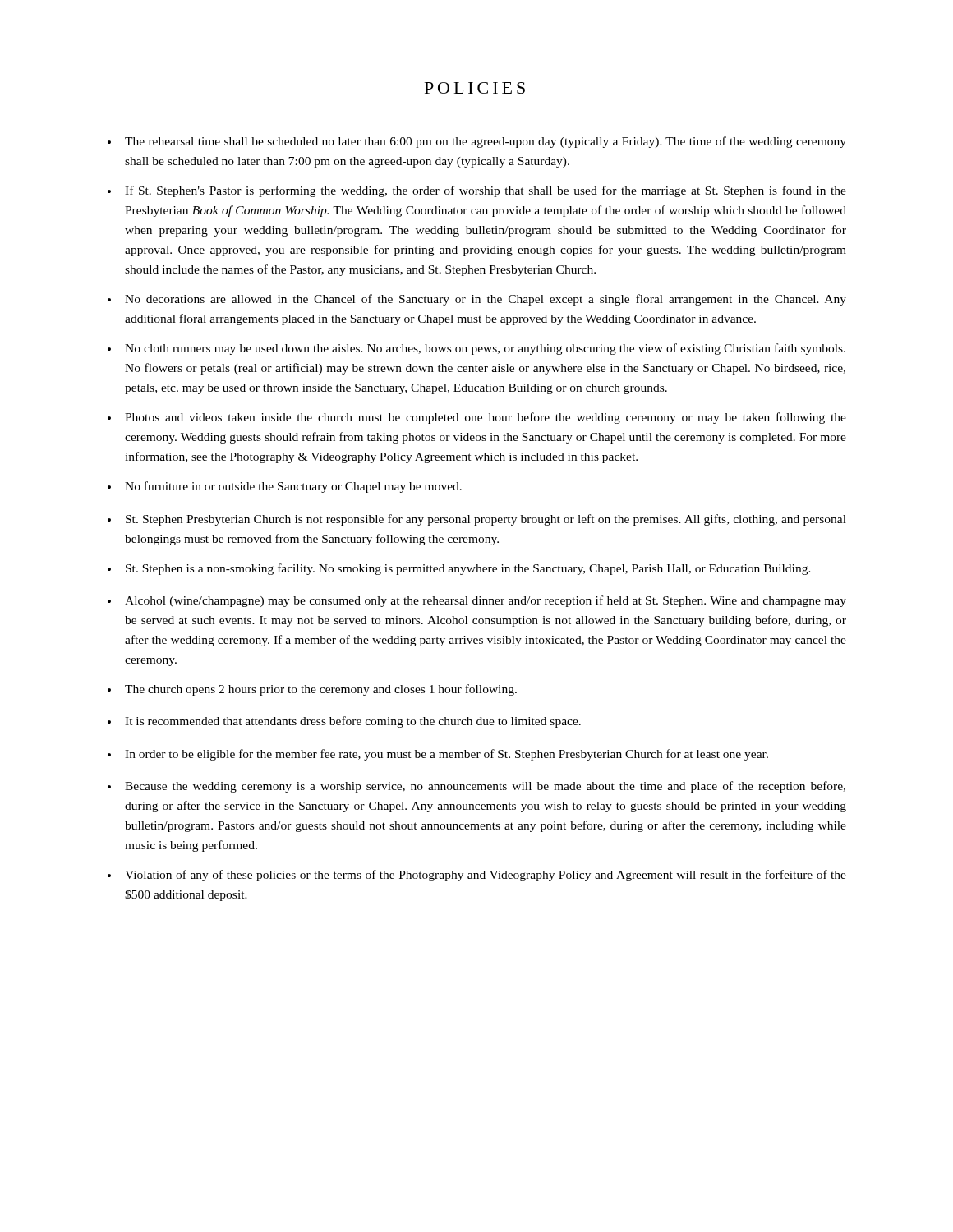Navigate to the text block starting "• If St. Stephen's Pastor is performing"
This screenshot has height=1232, width=953.
tap(476, 230)
